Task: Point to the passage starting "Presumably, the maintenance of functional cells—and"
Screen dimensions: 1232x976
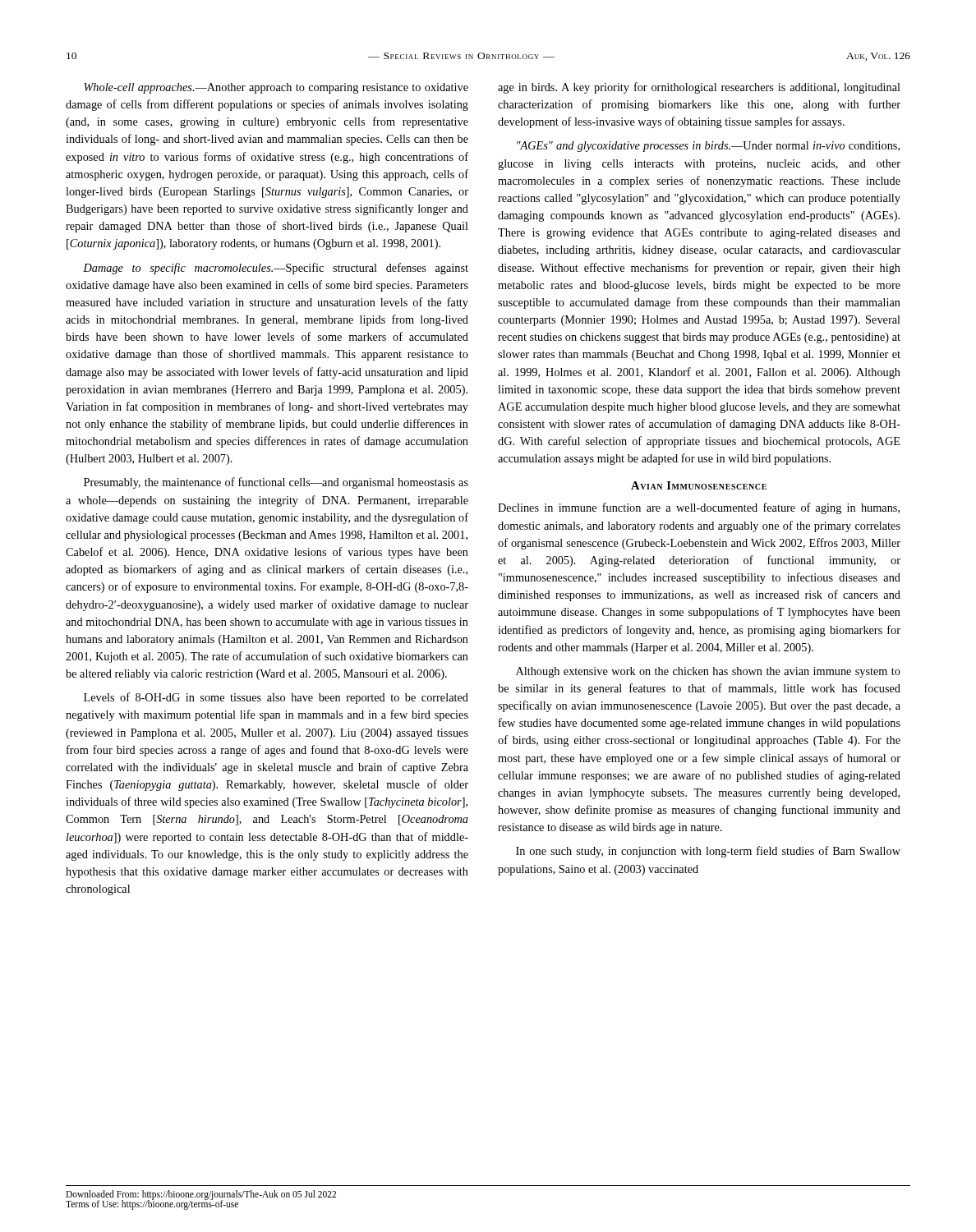Action: tap(267, 579)
